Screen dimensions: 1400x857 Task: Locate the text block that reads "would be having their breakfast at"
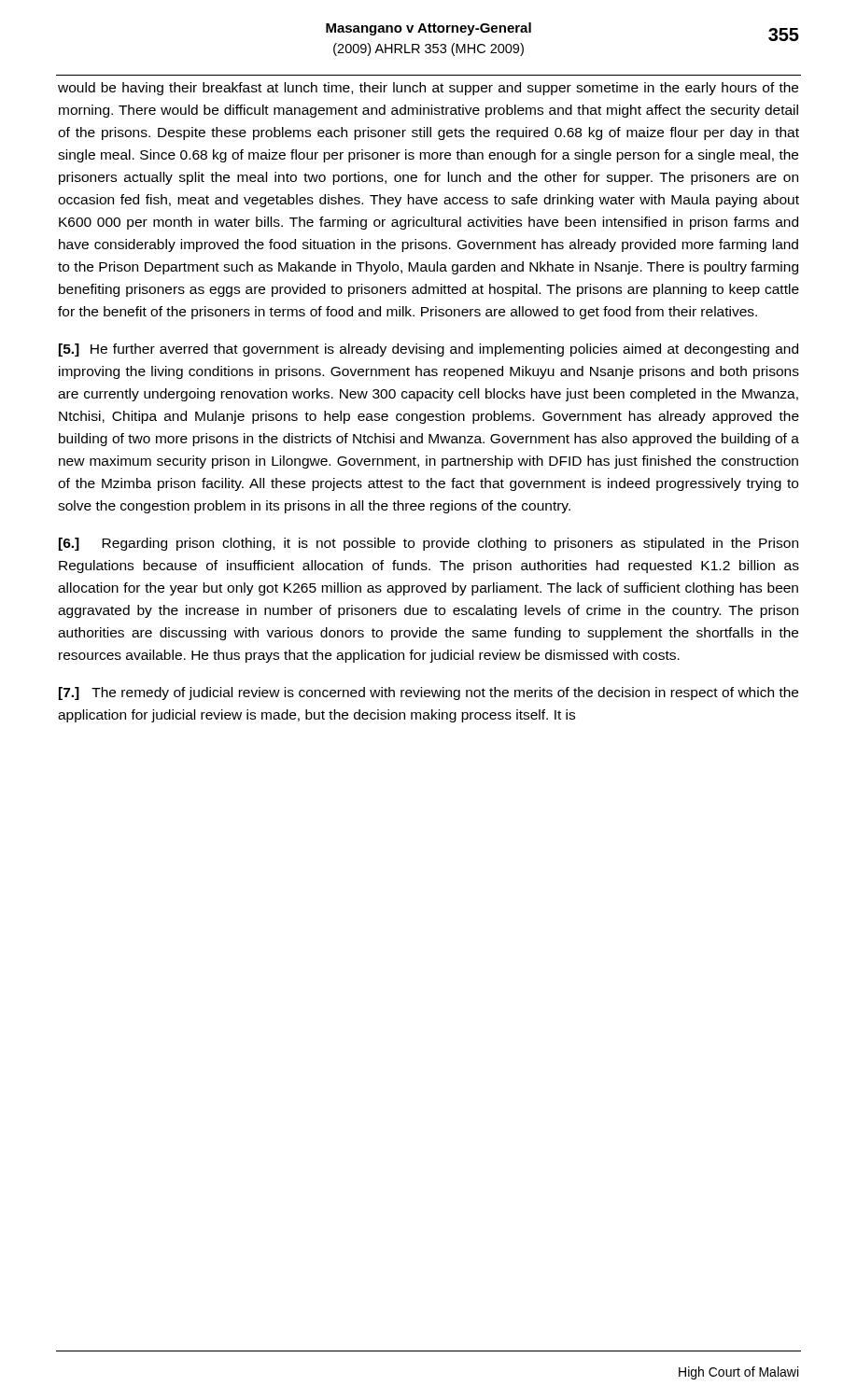click(428, 199)
